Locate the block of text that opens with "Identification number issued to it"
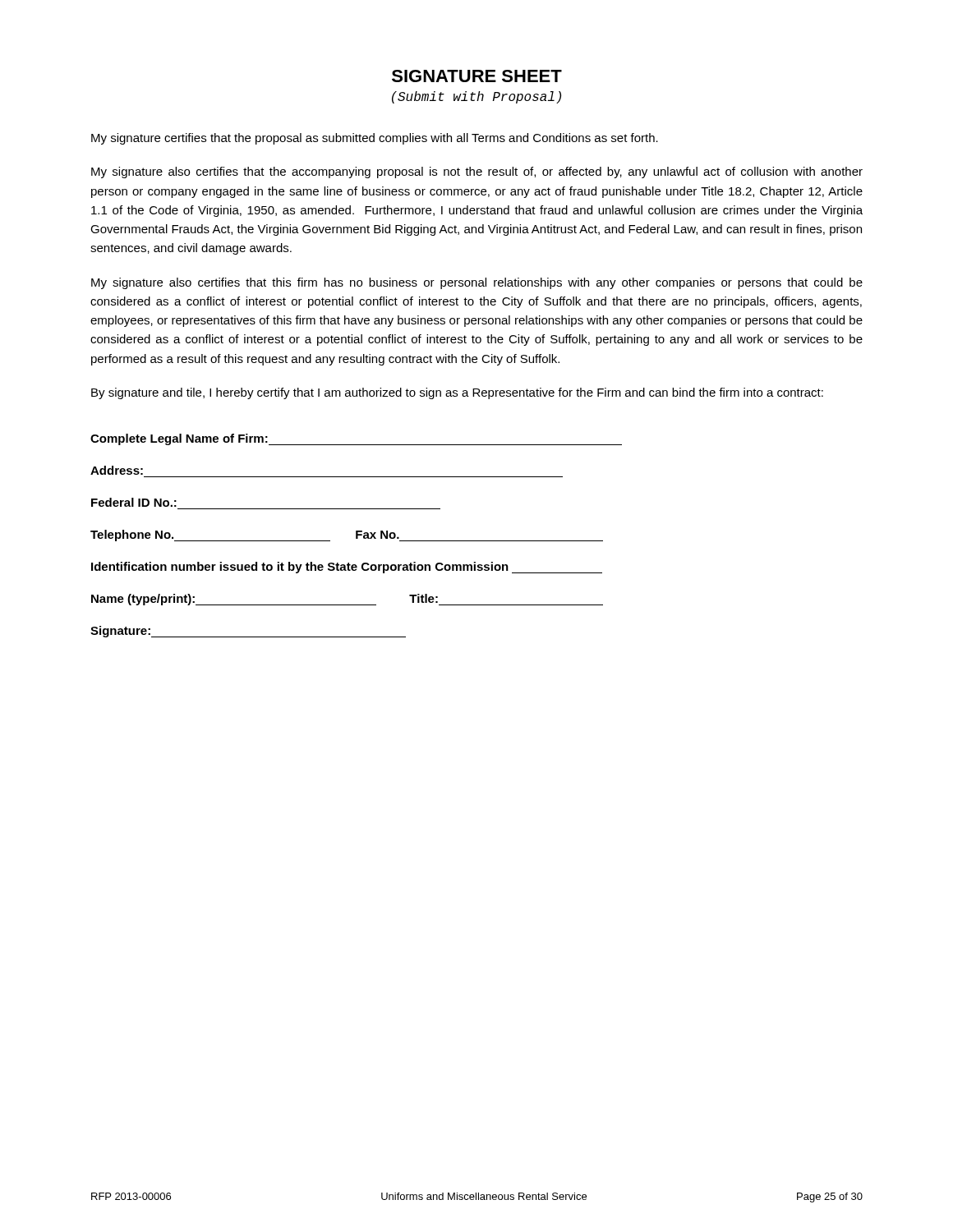Image resolution: width=953 pixels, height=1232 pixels. 346,566
